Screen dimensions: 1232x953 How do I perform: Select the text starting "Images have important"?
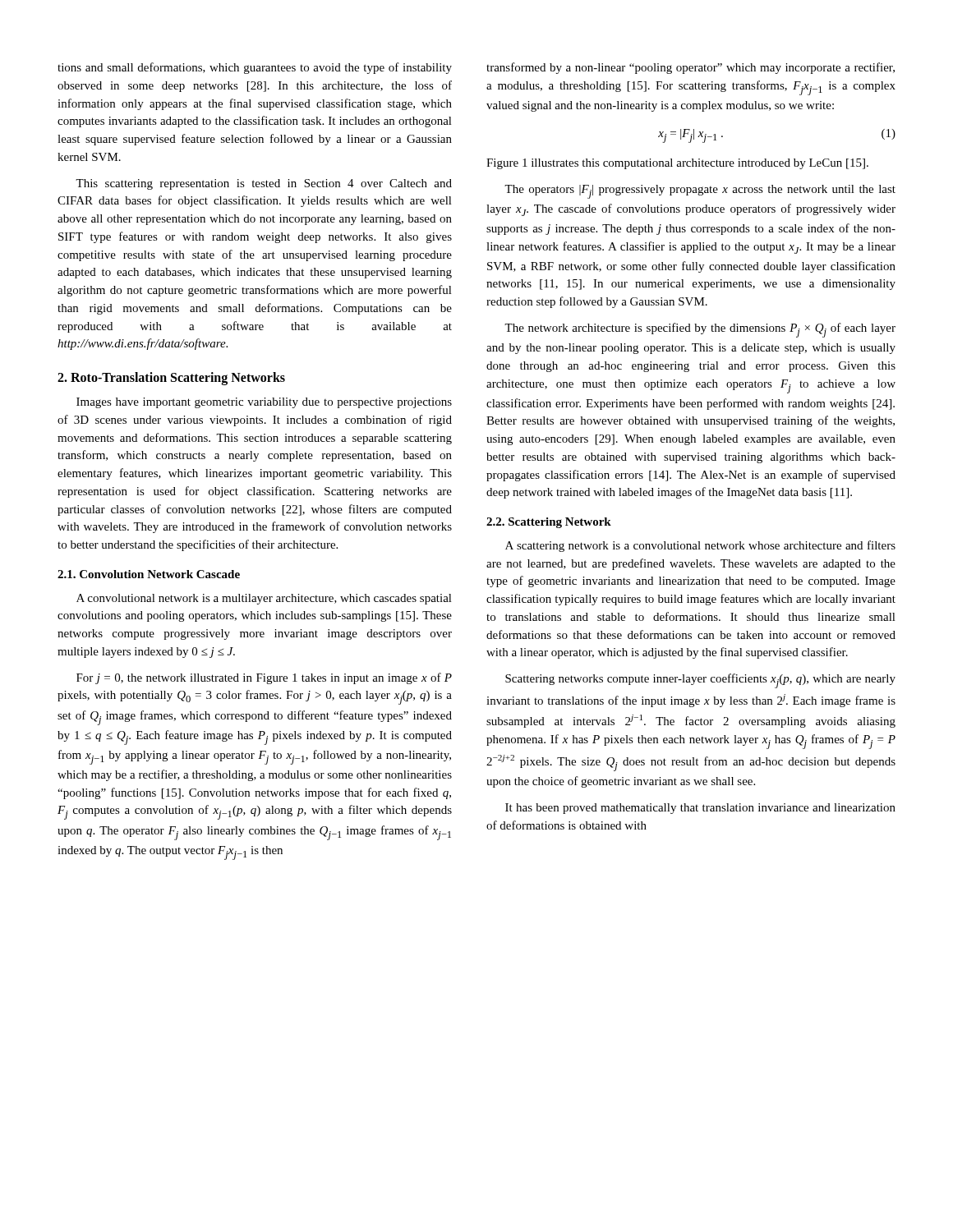pyautogui.click(x=255, y=474)
